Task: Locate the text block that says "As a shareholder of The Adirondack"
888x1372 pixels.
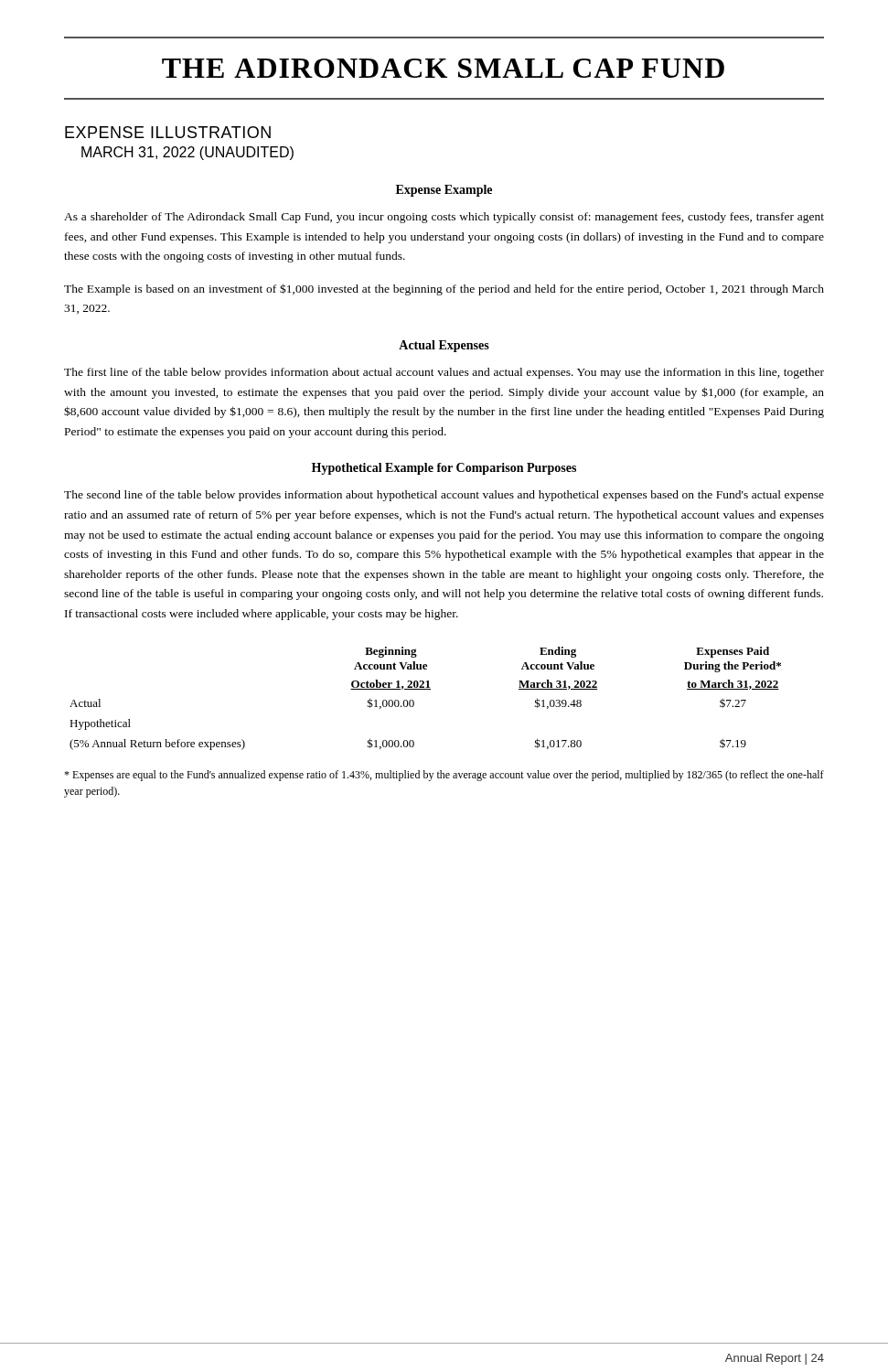Action: (444, 236)
